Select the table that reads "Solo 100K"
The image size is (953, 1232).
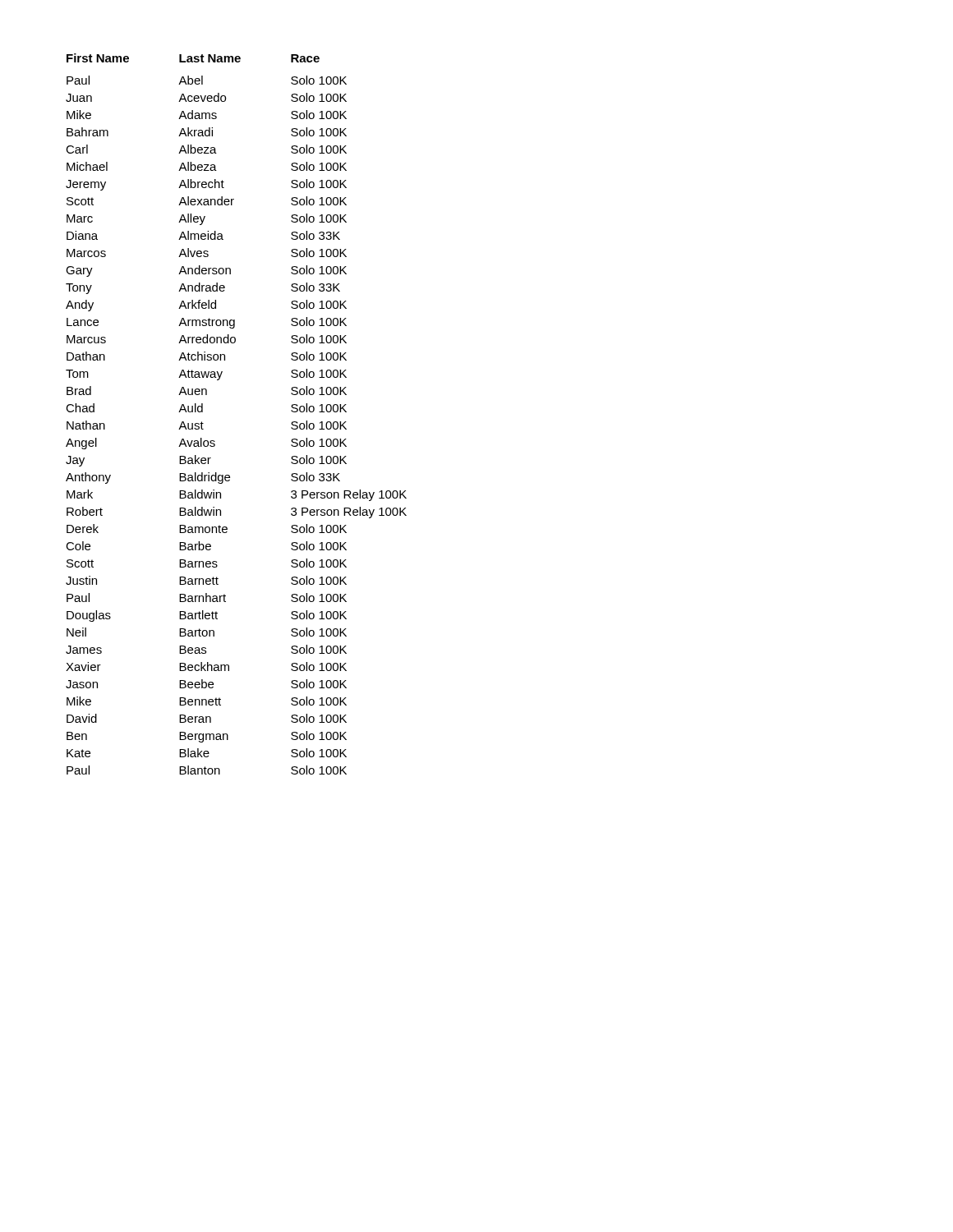tap(476, 414)
